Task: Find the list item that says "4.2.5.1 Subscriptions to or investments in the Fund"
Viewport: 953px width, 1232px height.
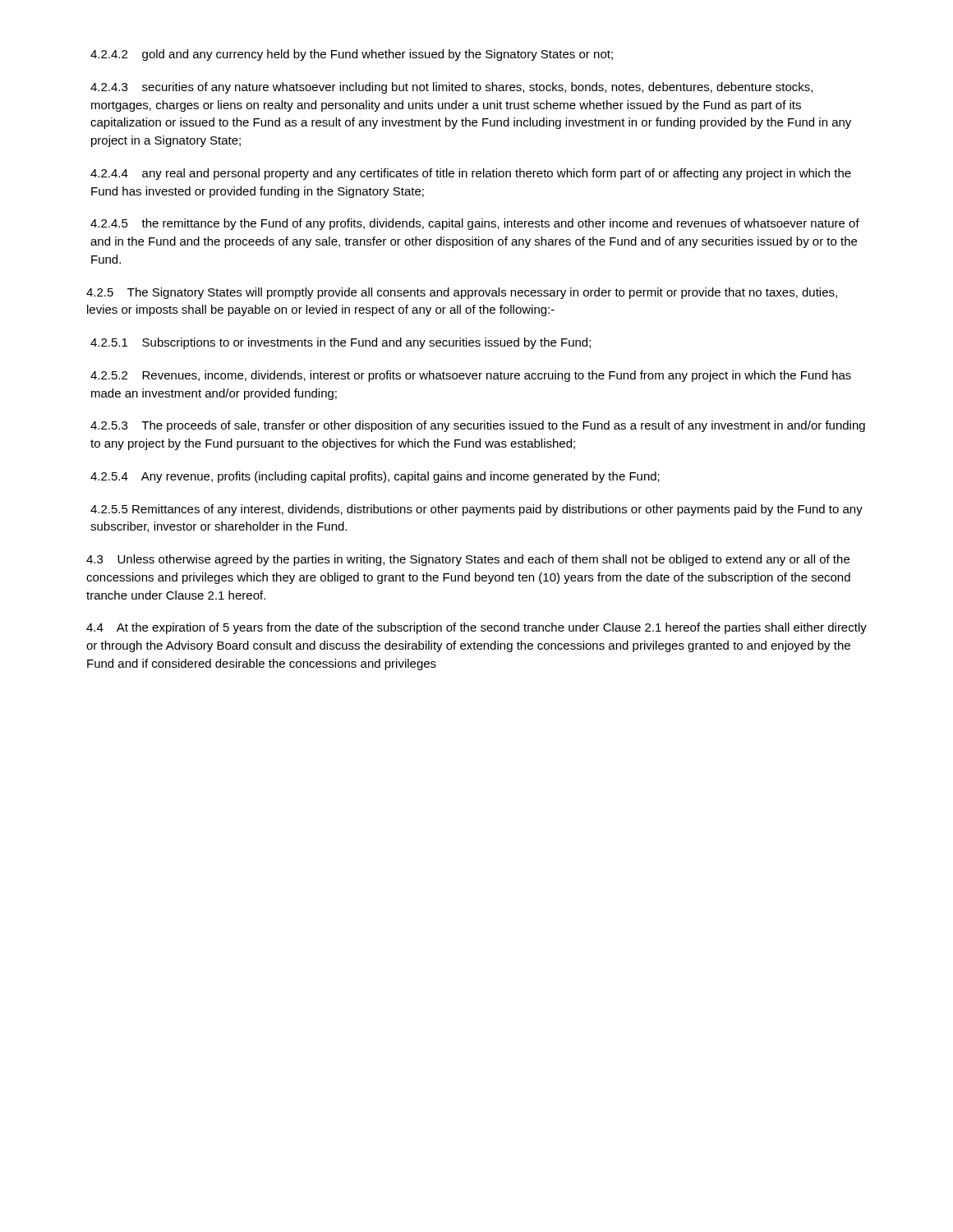Action: [341, 342]
